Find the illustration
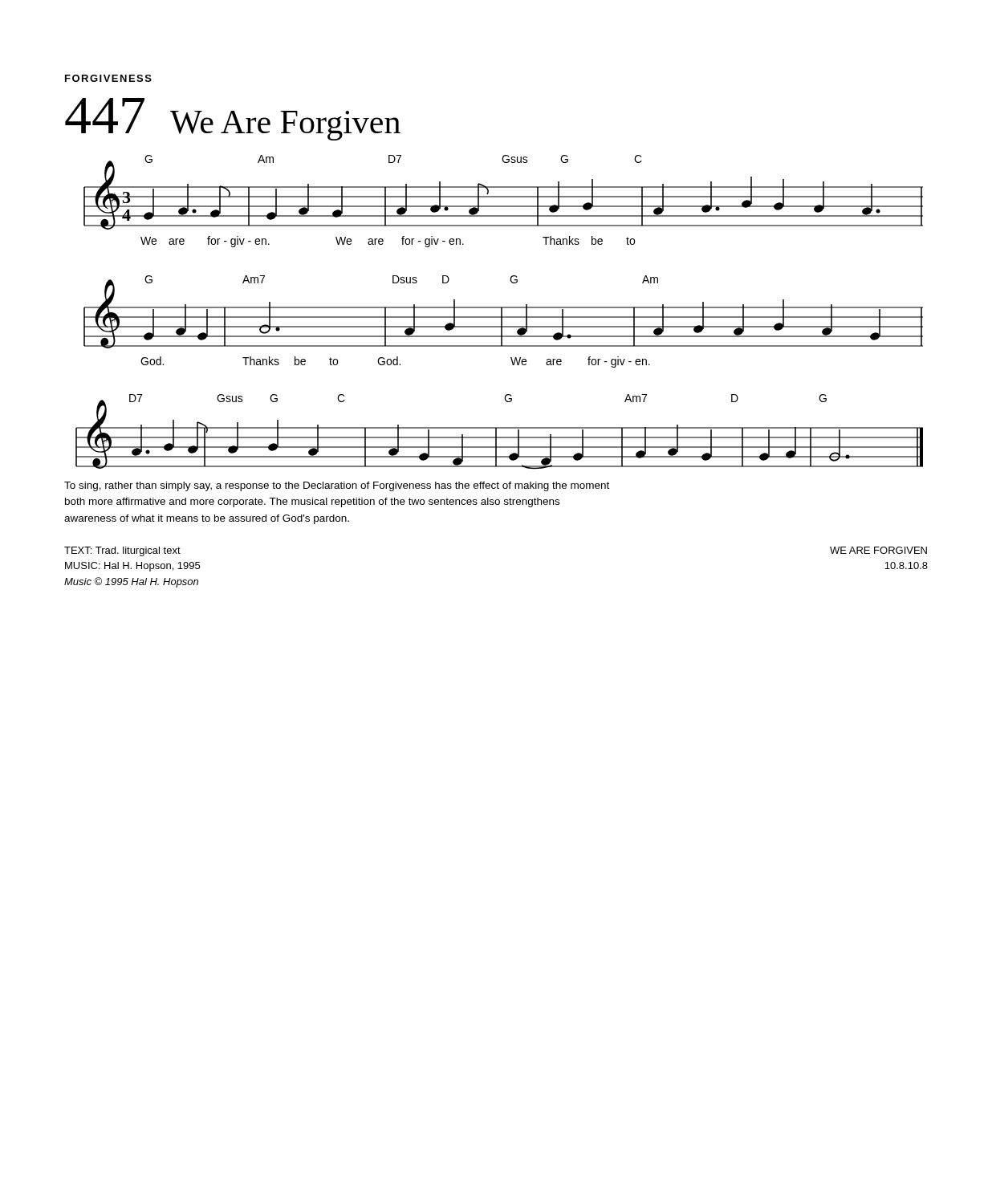 (x=496, y=309)
